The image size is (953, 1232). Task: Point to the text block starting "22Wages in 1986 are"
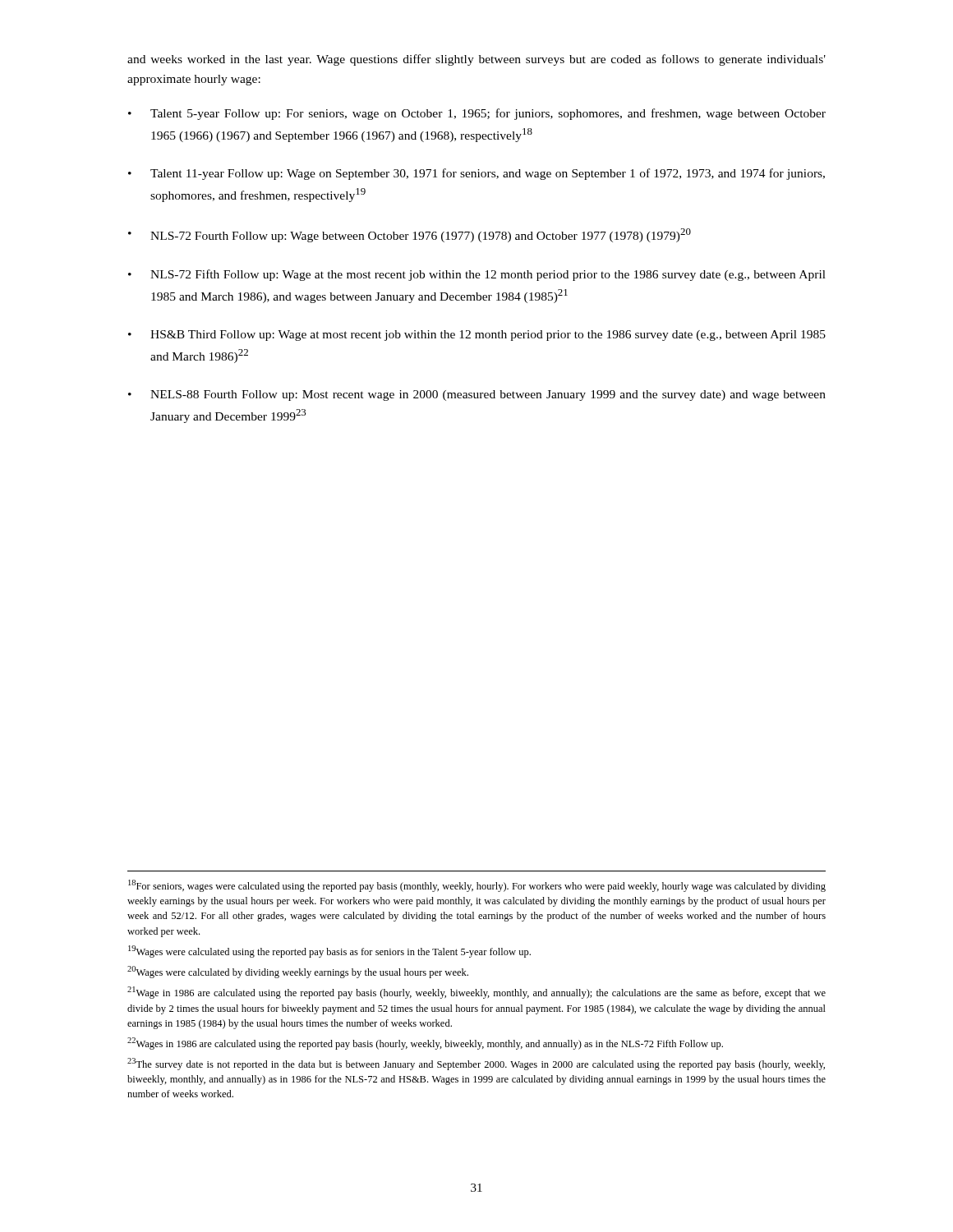[x=425, y=1043]
